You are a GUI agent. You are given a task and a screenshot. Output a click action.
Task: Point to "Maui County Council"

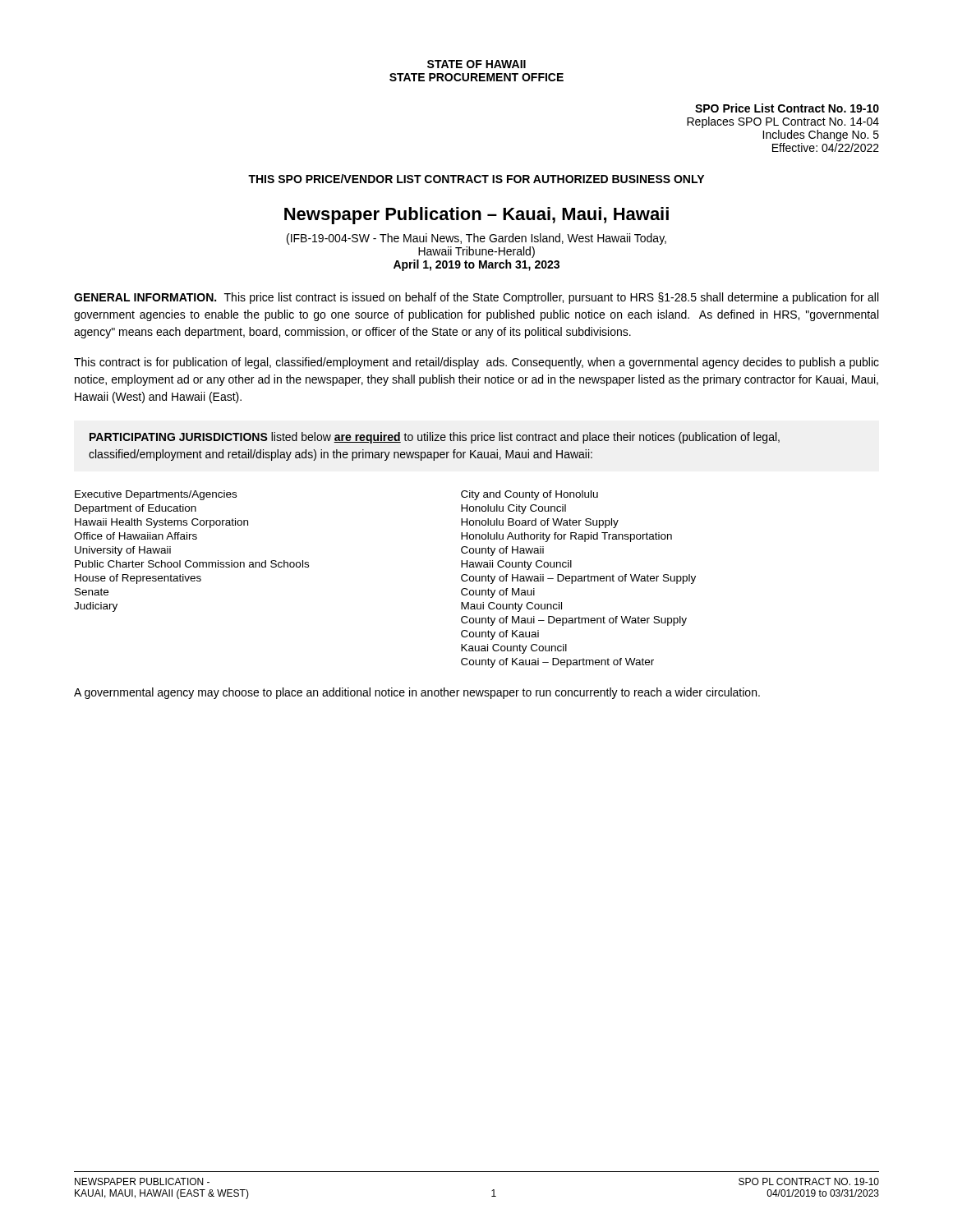coord(670,606)
